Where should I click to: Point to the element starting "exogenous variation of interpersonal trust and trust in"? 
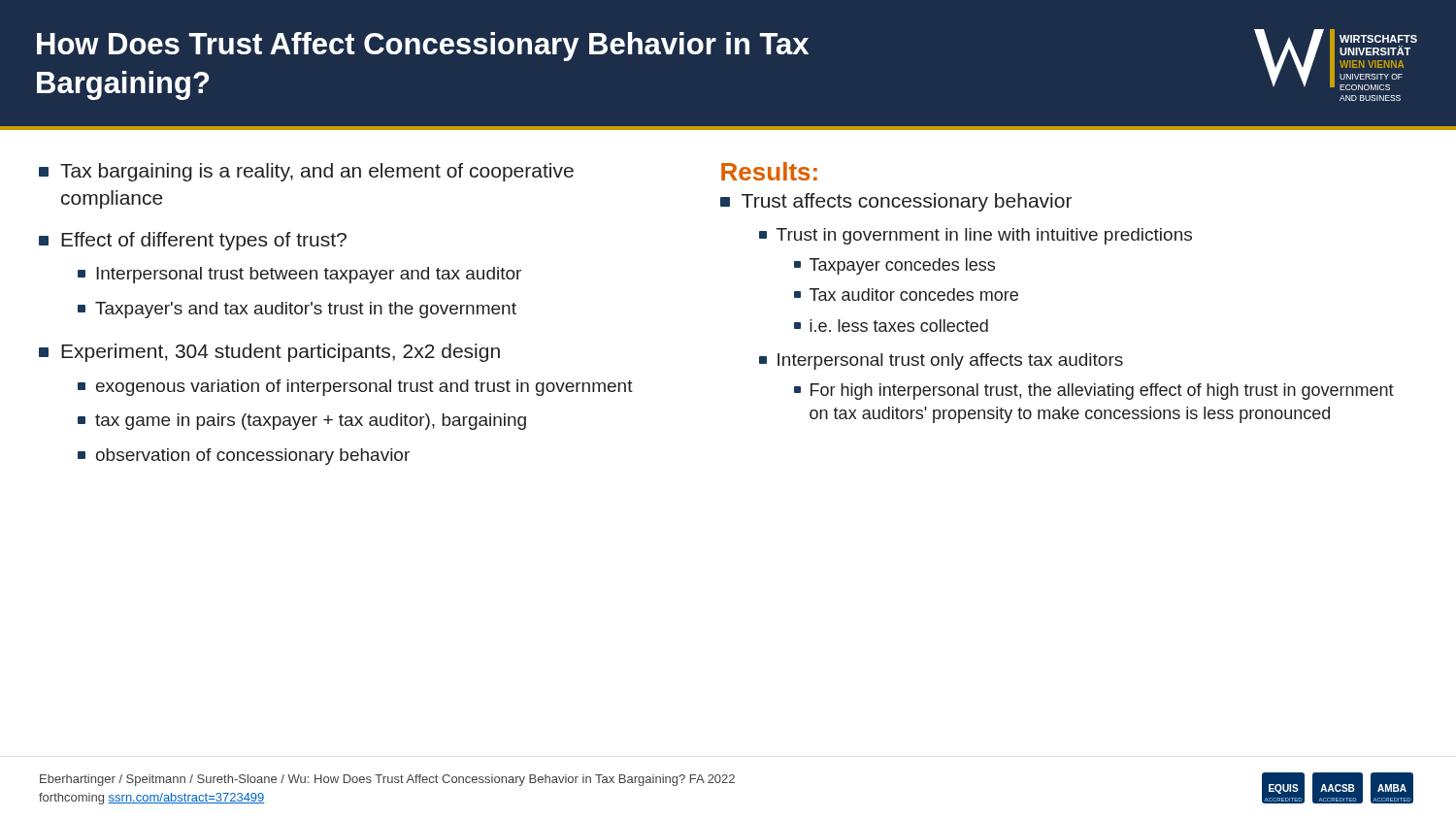364,385
